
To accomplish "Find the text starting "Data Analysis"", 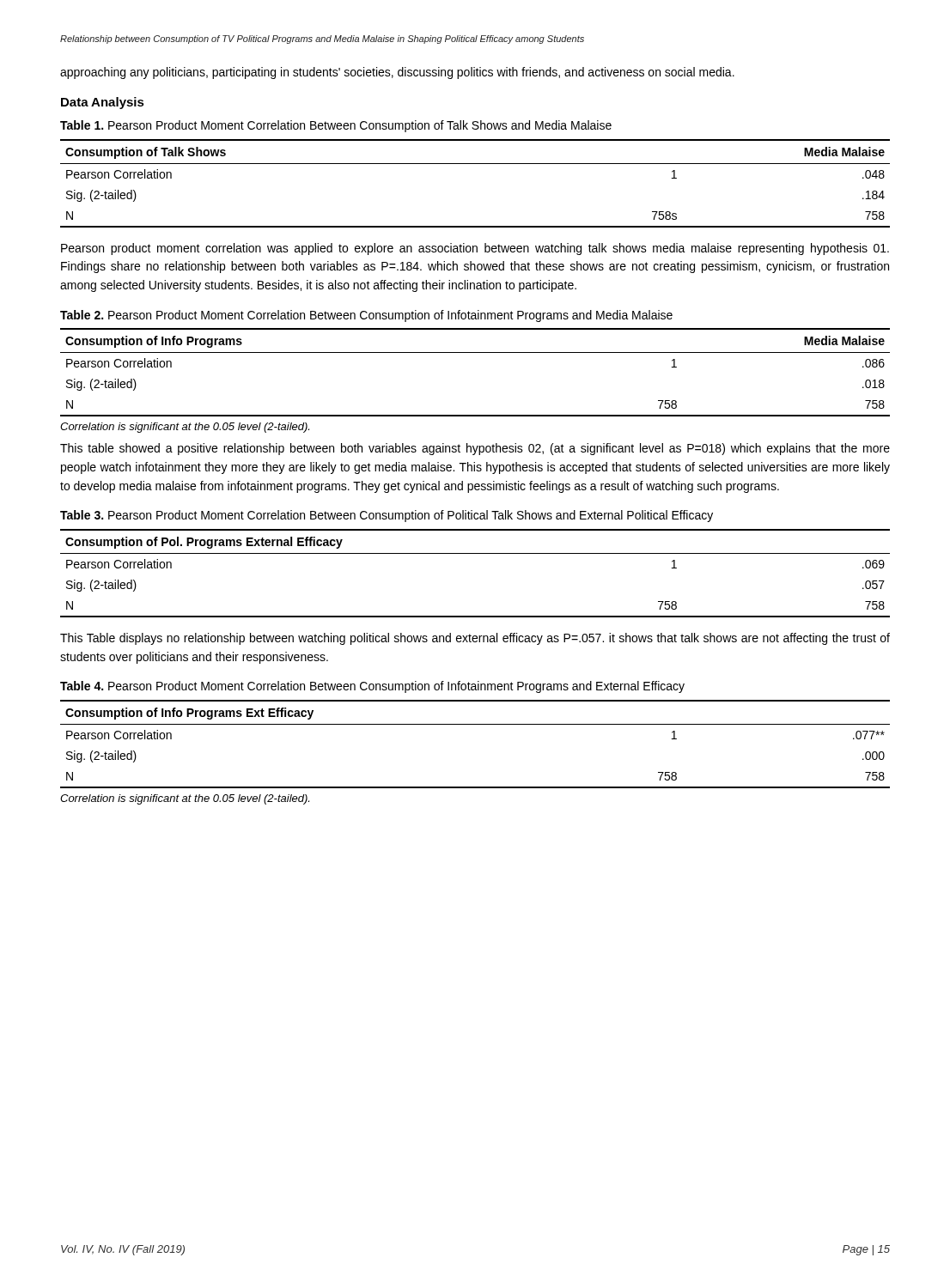I will (102, 102).
